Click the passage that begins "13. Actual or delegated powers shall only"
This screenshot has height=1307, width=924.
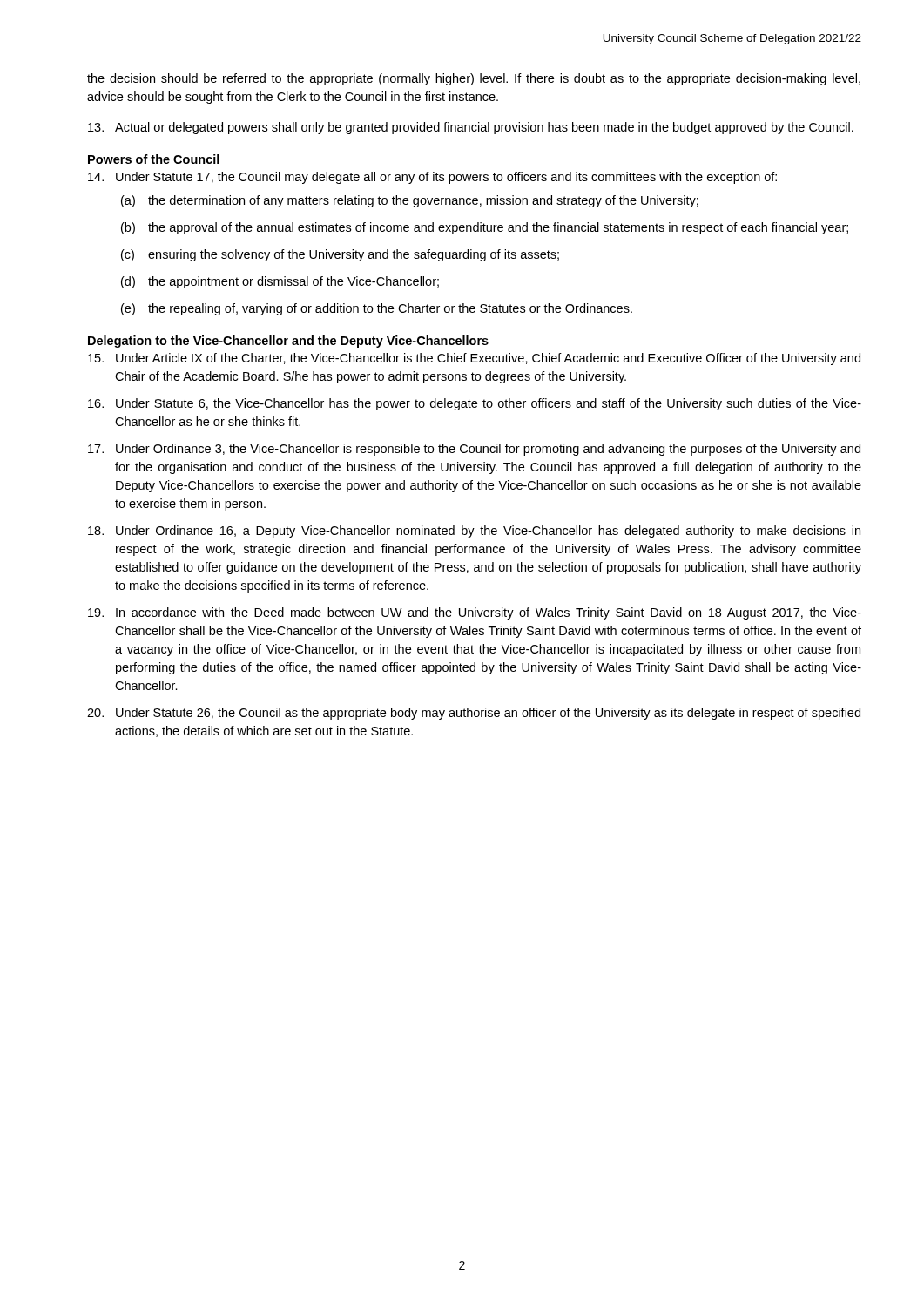pos(474,128)
